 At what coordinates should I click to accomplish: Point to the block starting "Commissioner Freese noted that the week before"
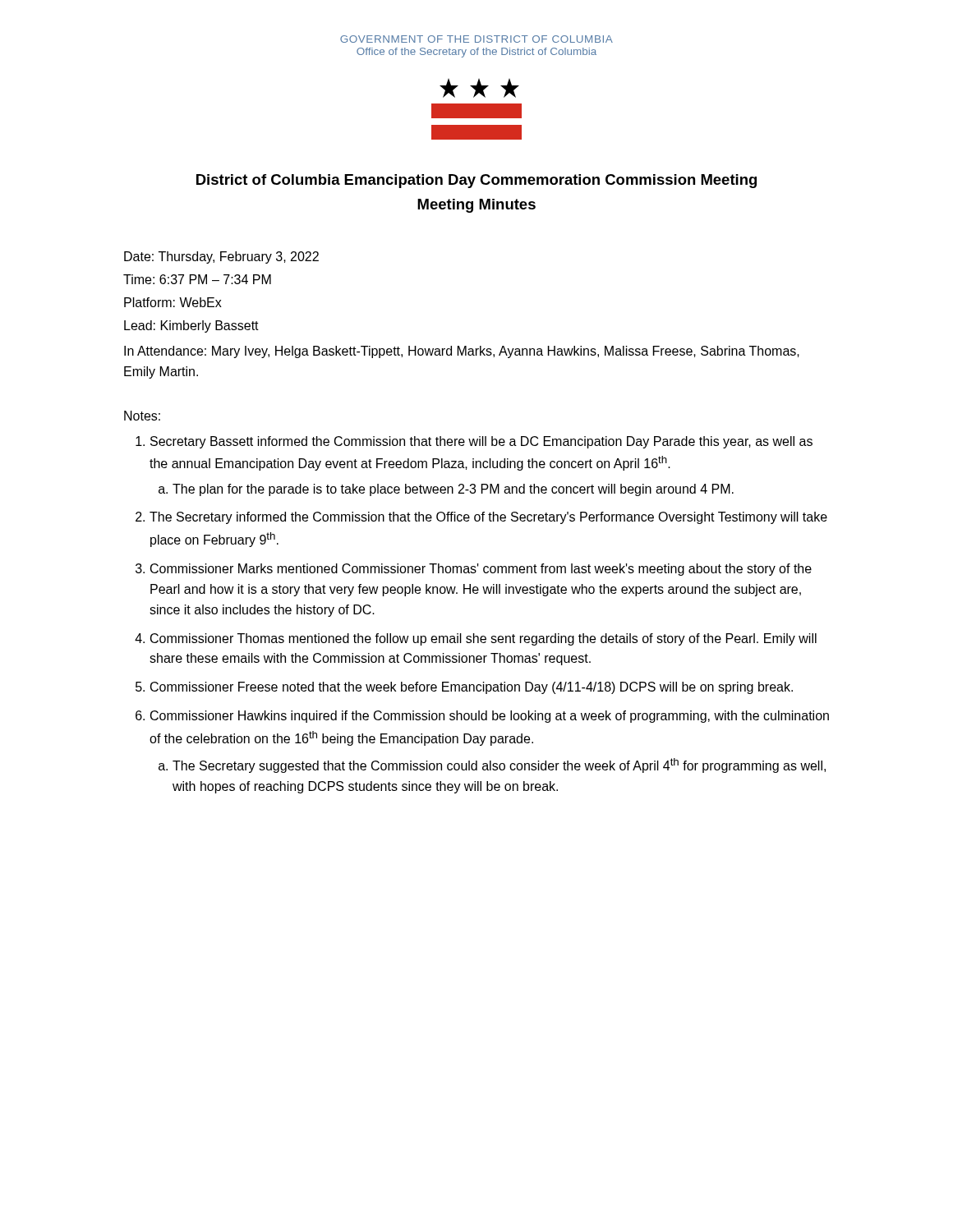[472, 687]
